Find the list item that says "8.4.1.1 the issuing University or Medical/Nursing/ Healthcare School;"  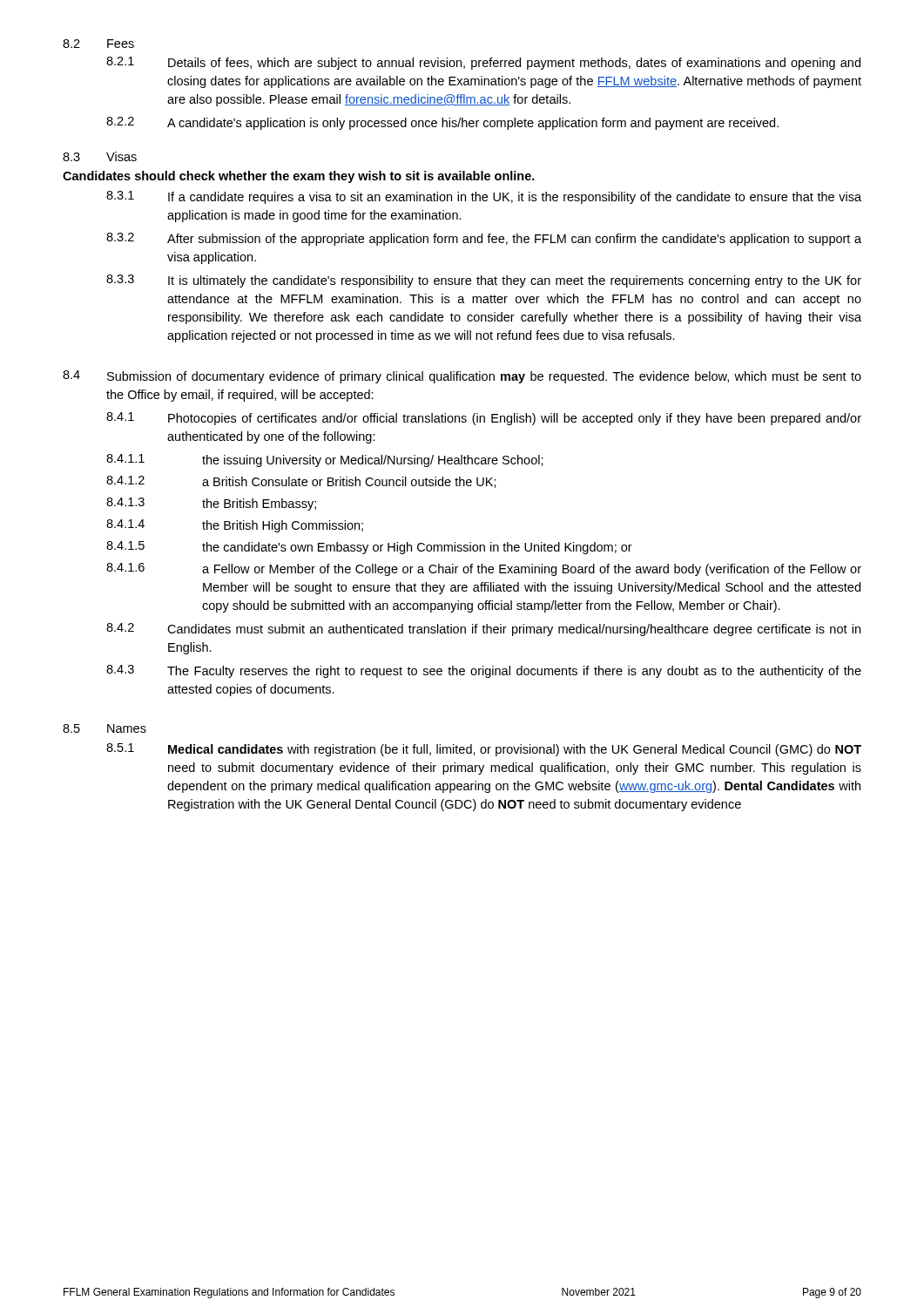click(484, 461)
